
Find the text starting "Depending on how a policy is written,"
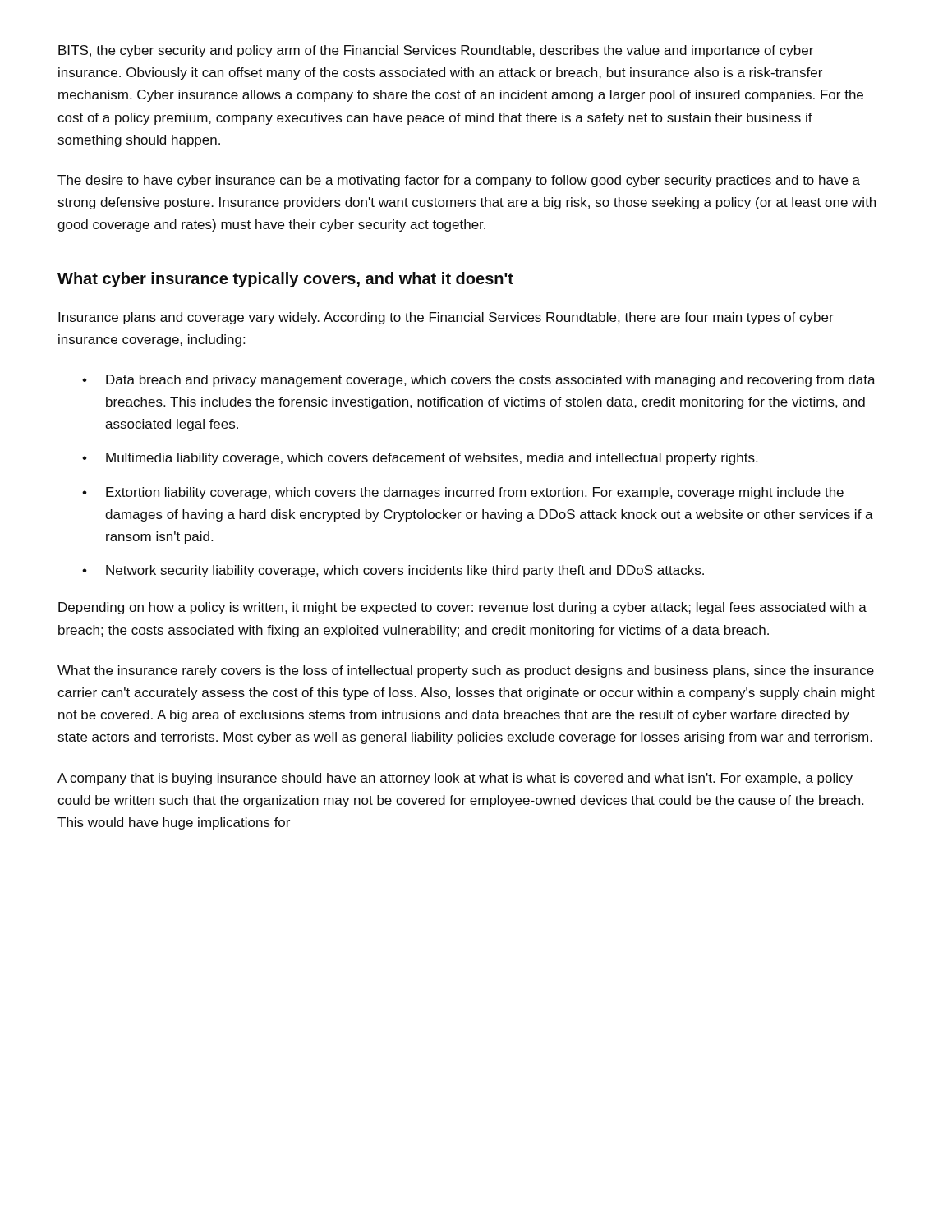[x=462, y=619]
